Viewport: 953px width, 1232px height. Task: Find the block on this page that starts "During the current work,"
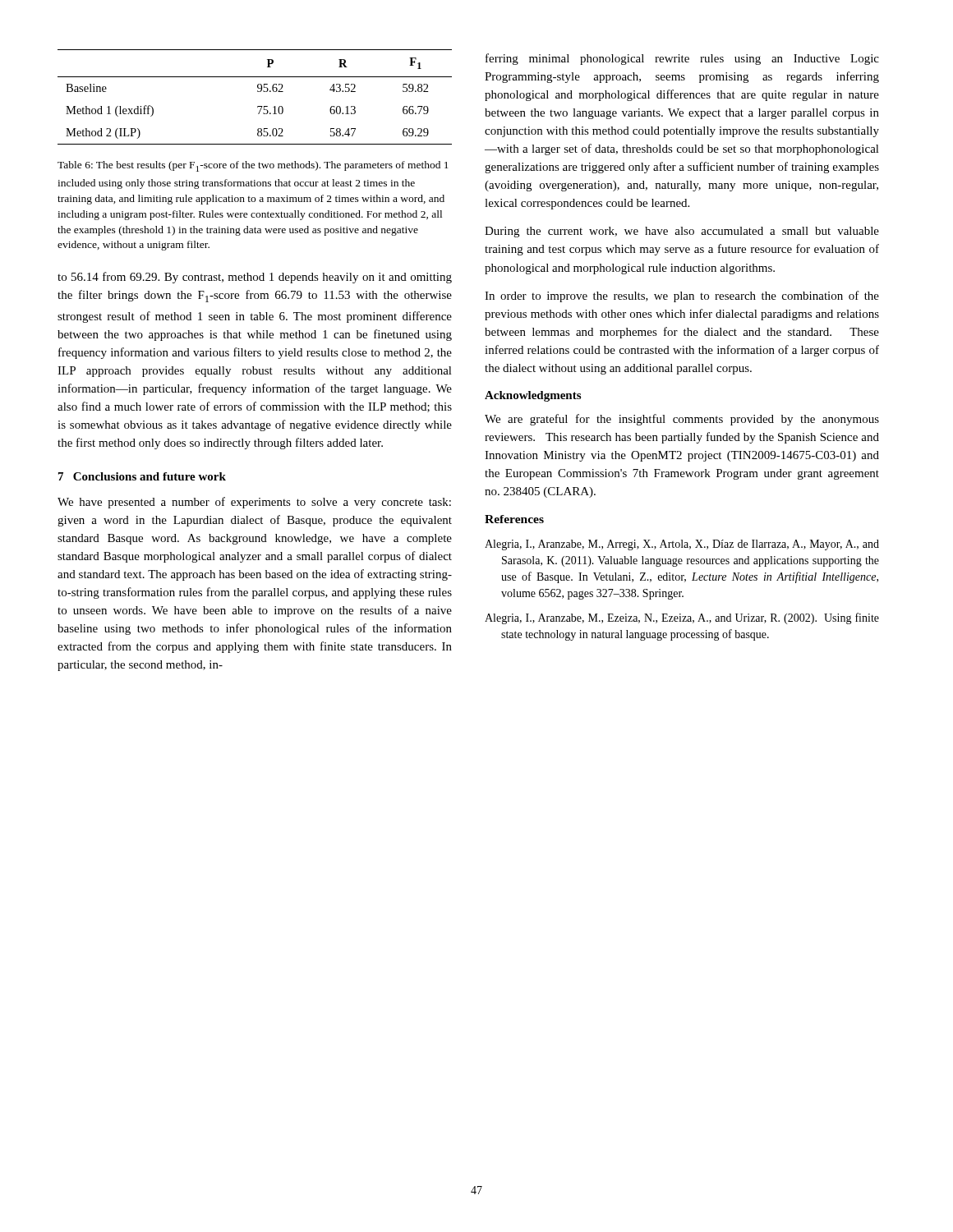(x=682, y=249)
